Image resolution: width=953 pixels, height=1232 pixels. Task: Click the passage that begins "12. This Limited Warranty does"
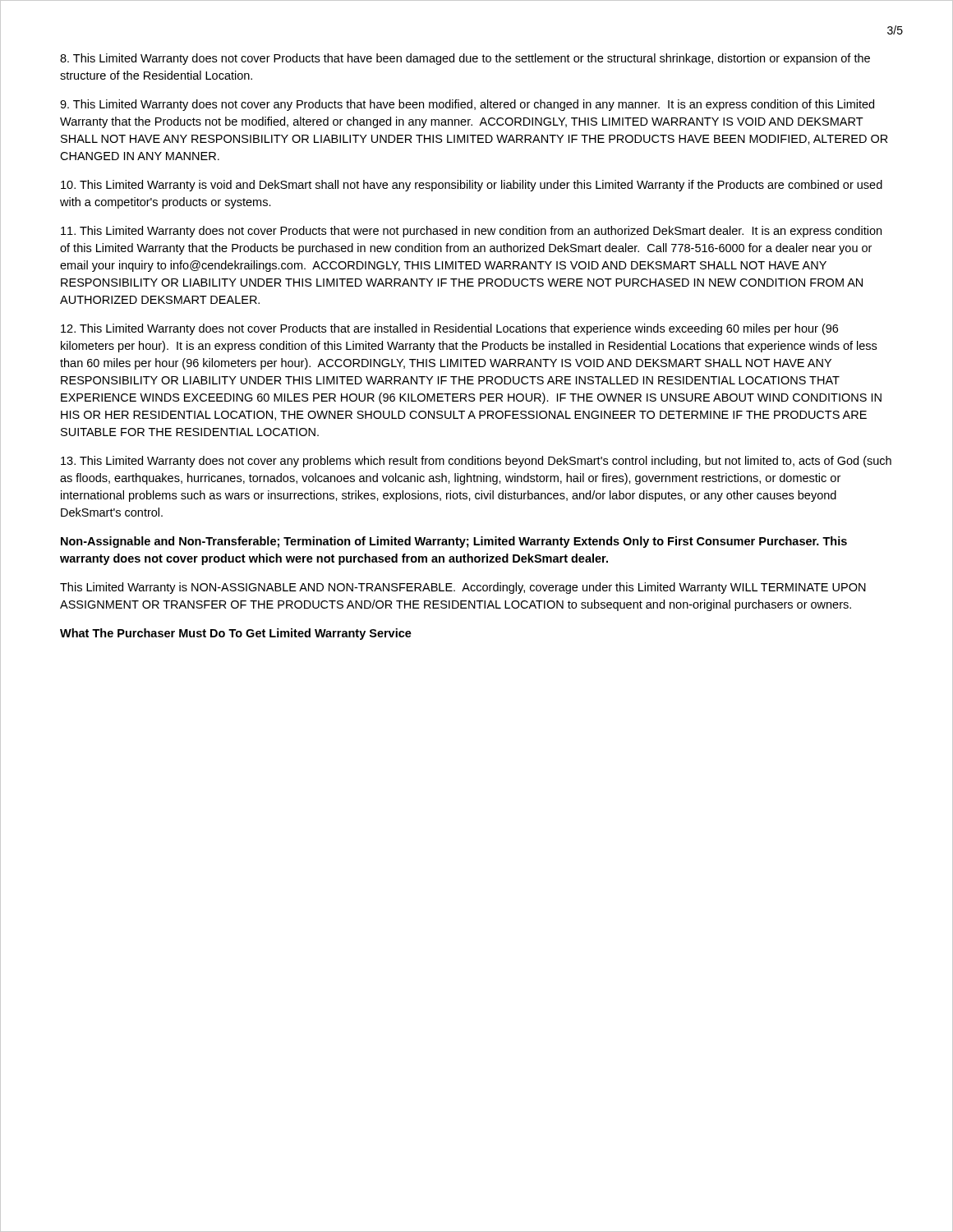click(471, 381)
